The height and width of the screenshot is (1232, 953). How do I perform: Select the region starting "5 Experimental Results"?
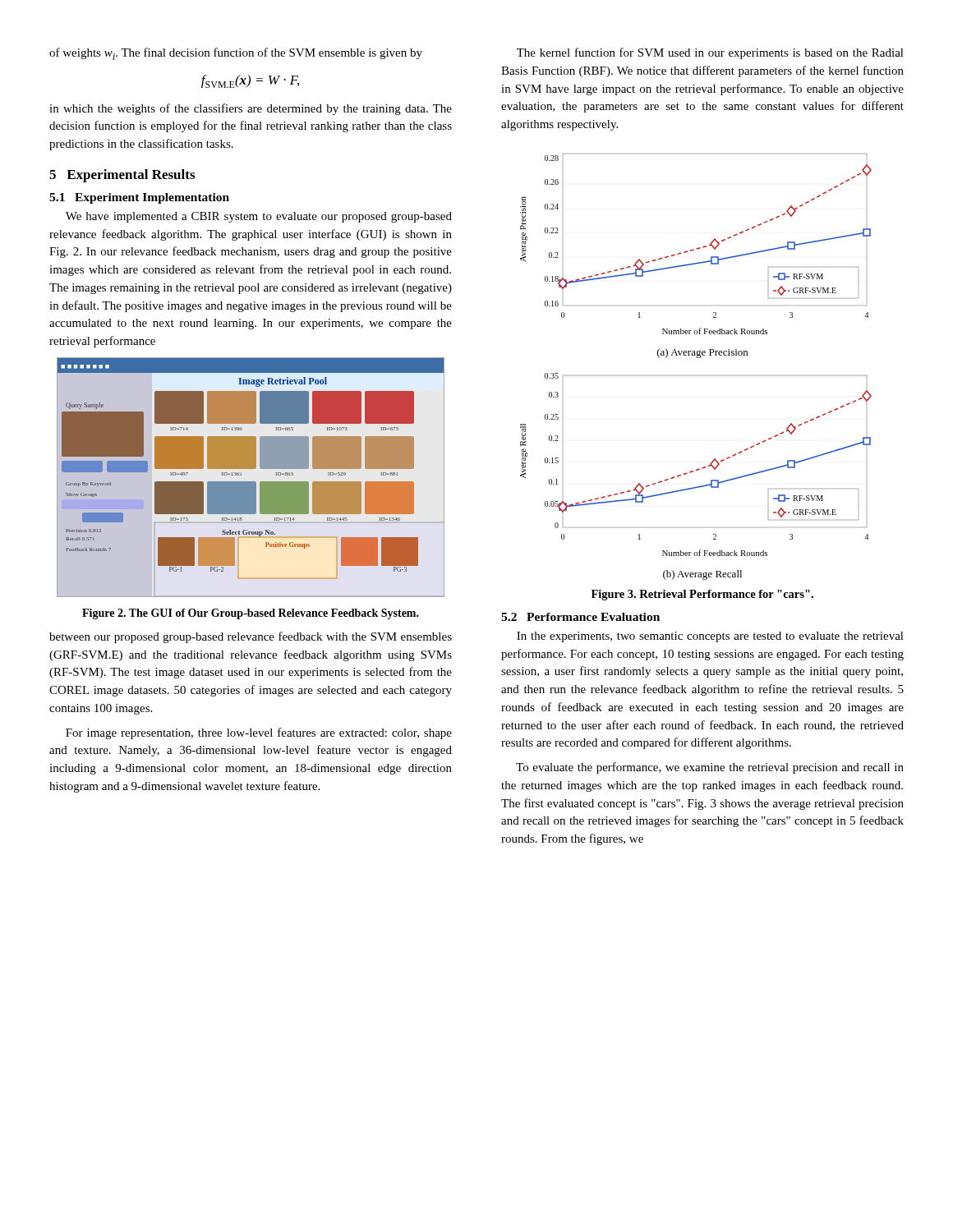tap(122, 174)
